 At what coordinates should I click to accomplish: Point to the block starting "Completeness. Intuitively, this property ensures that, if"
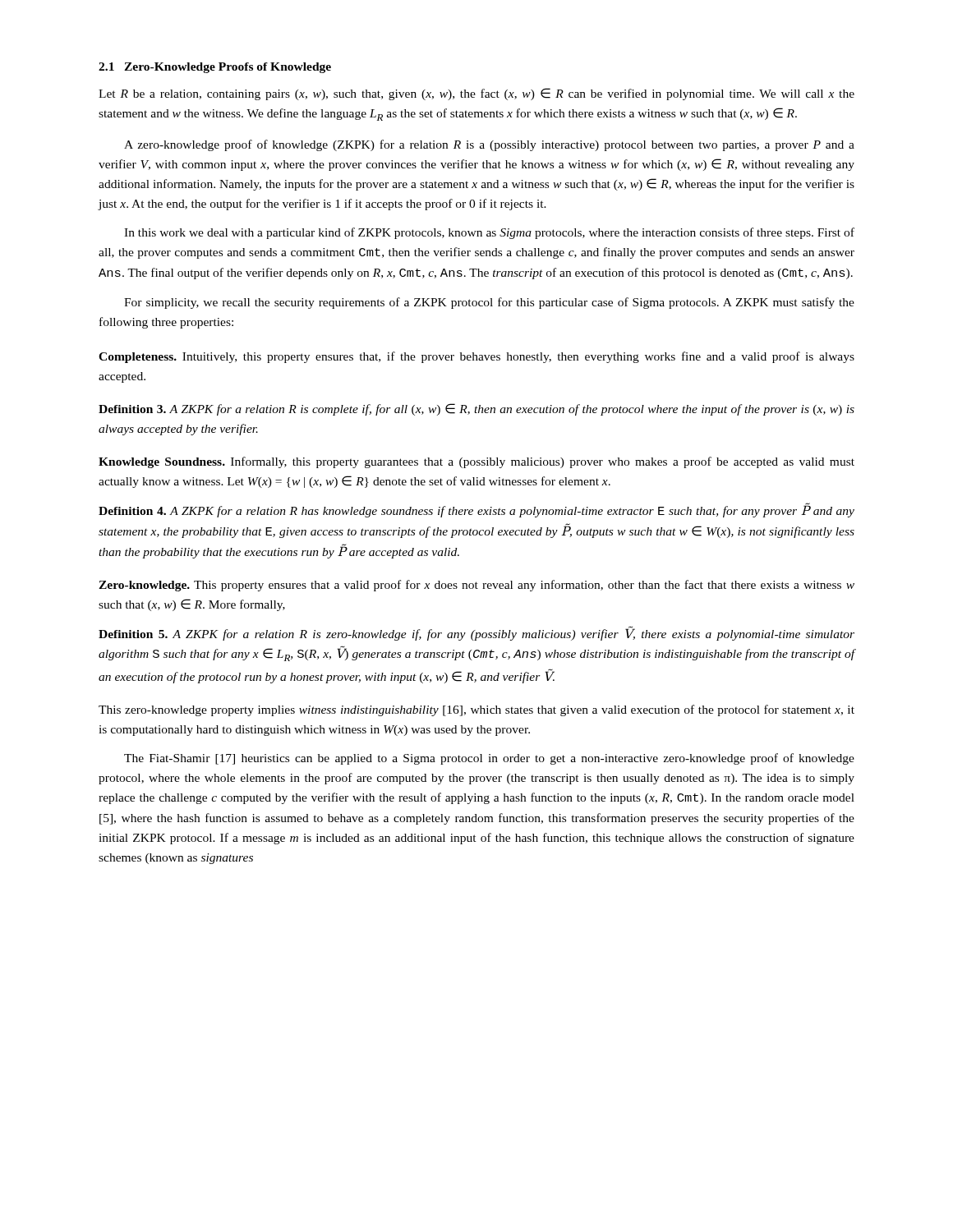476,367
